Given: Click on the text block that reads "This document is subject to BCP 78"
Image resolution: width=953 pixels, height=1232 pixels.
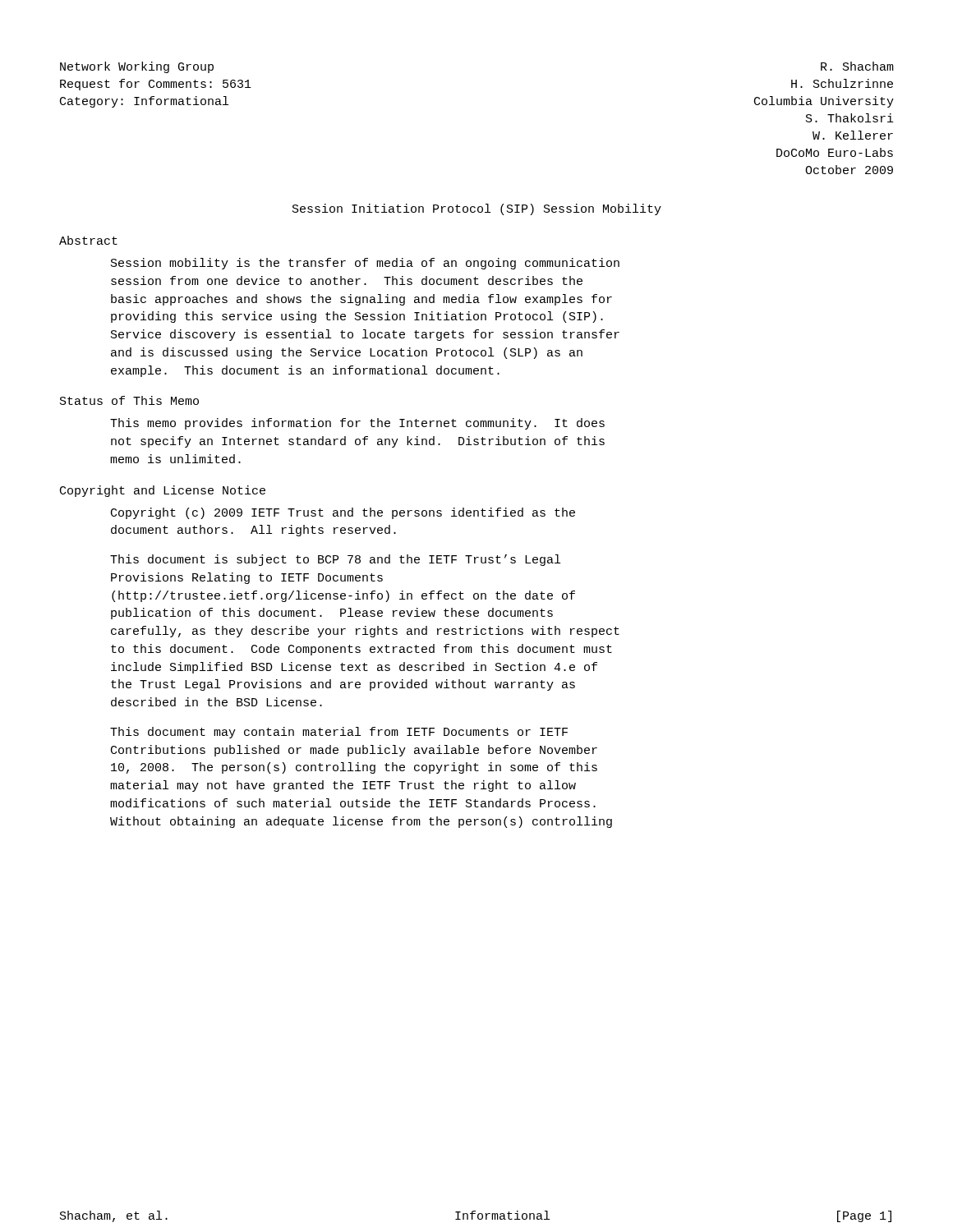Looking at the screenshot, I should (x=354, y=632).
